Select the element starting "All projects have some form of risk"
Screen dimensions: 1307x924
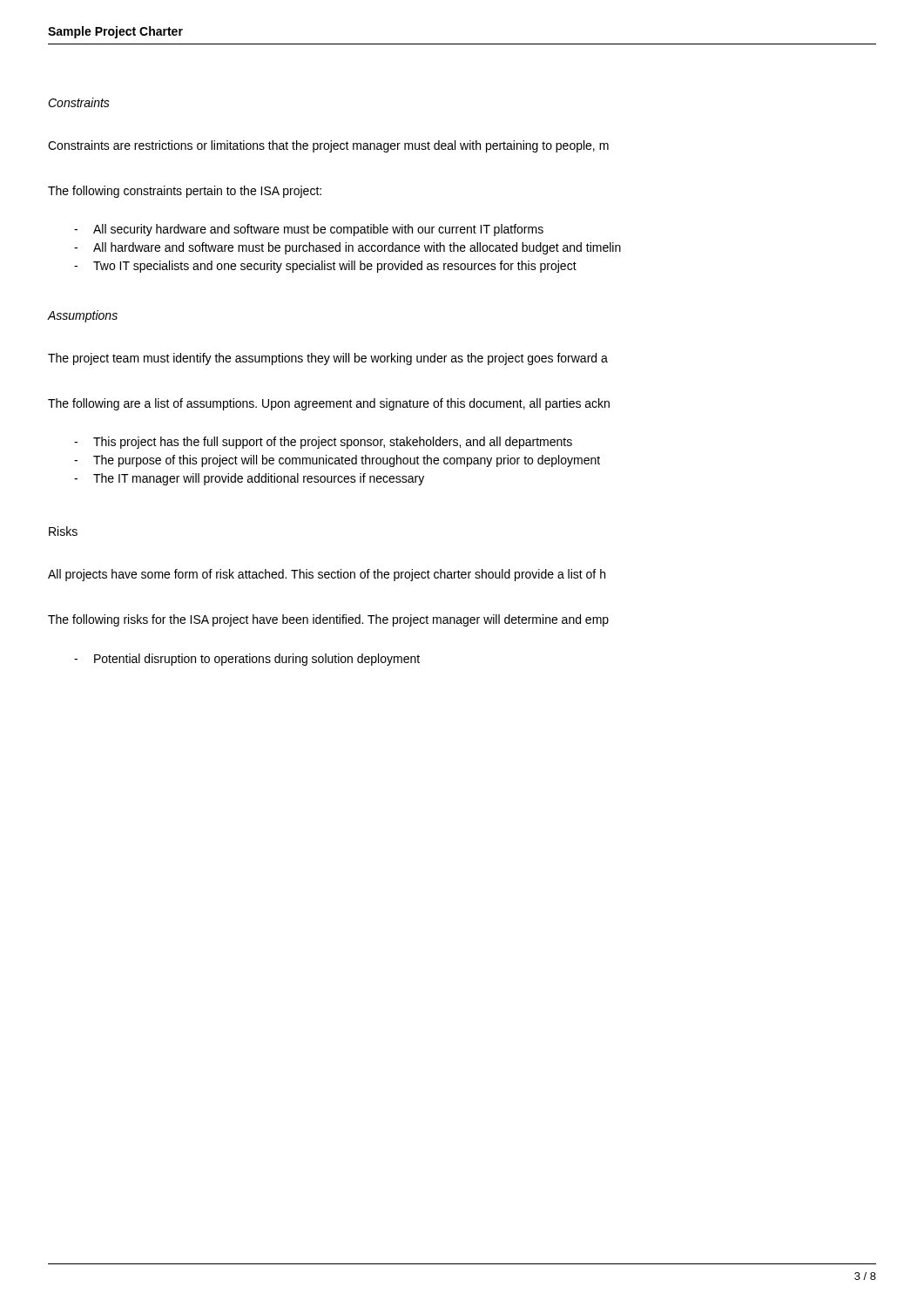[327, 574]
